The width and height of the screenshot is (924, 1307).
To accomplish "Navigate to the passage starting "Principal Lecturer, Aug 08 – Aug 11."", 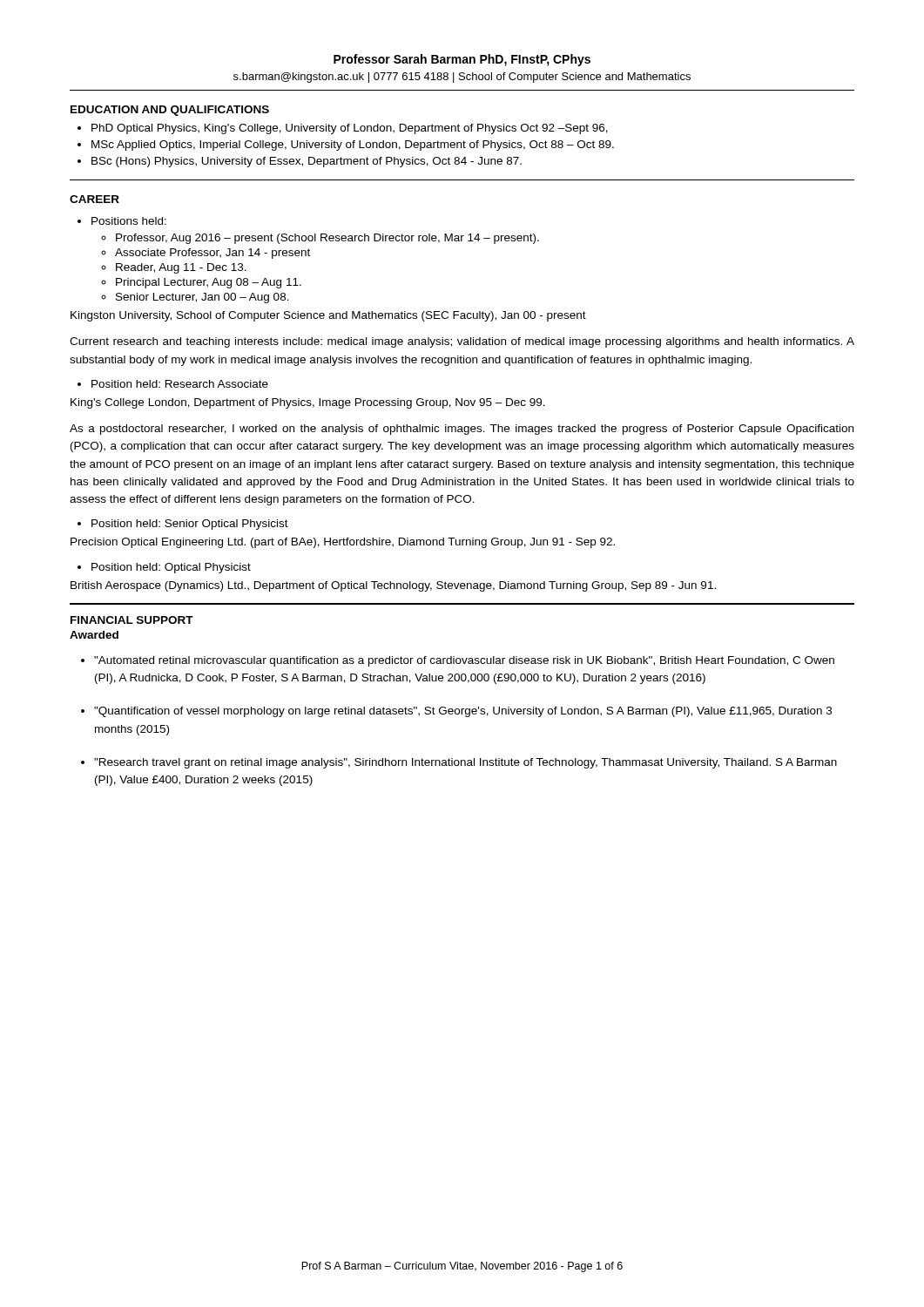I will (x=208, y=282).
